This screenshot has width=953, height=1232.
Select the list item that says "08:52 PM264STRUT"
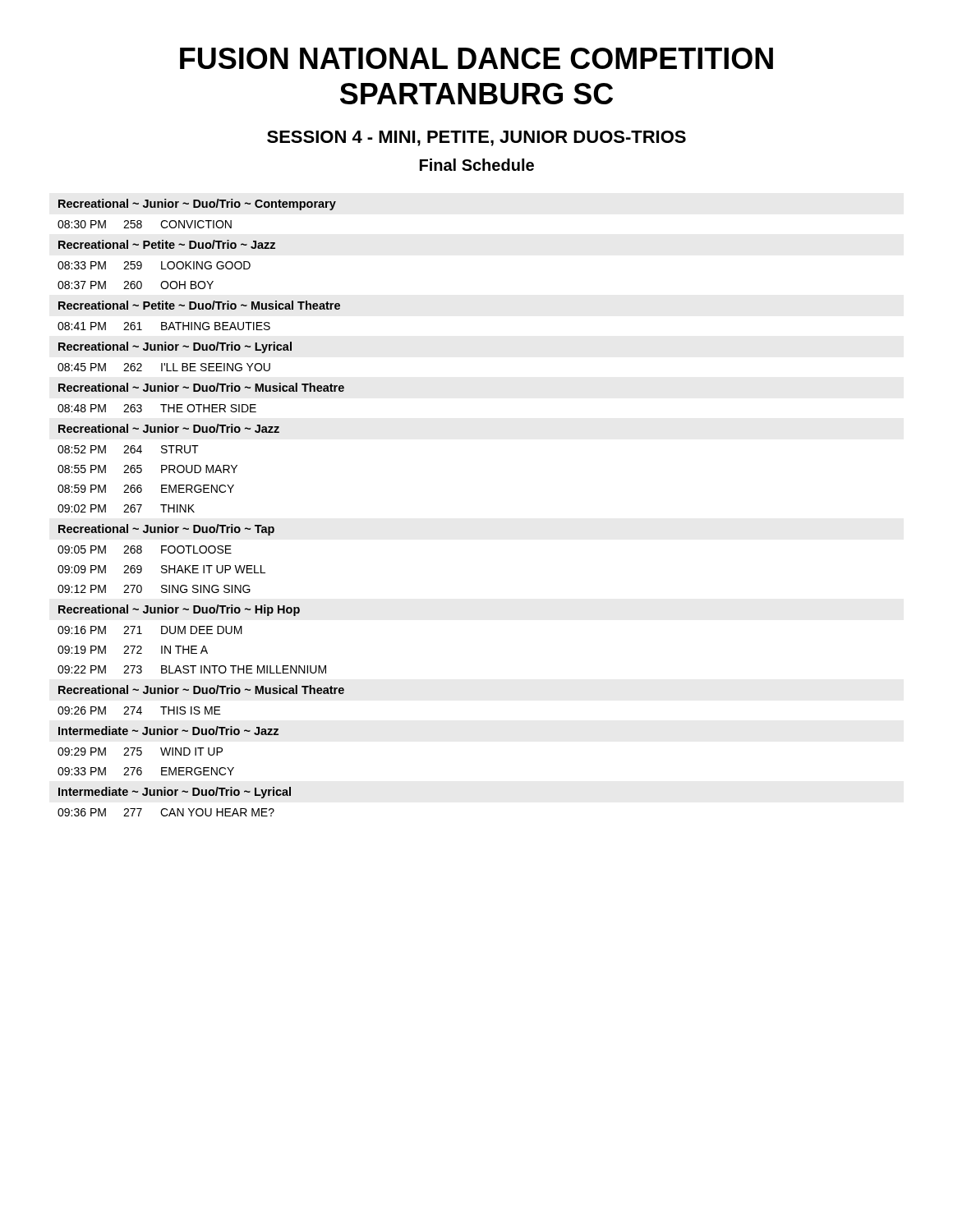[x=128, y=450]
